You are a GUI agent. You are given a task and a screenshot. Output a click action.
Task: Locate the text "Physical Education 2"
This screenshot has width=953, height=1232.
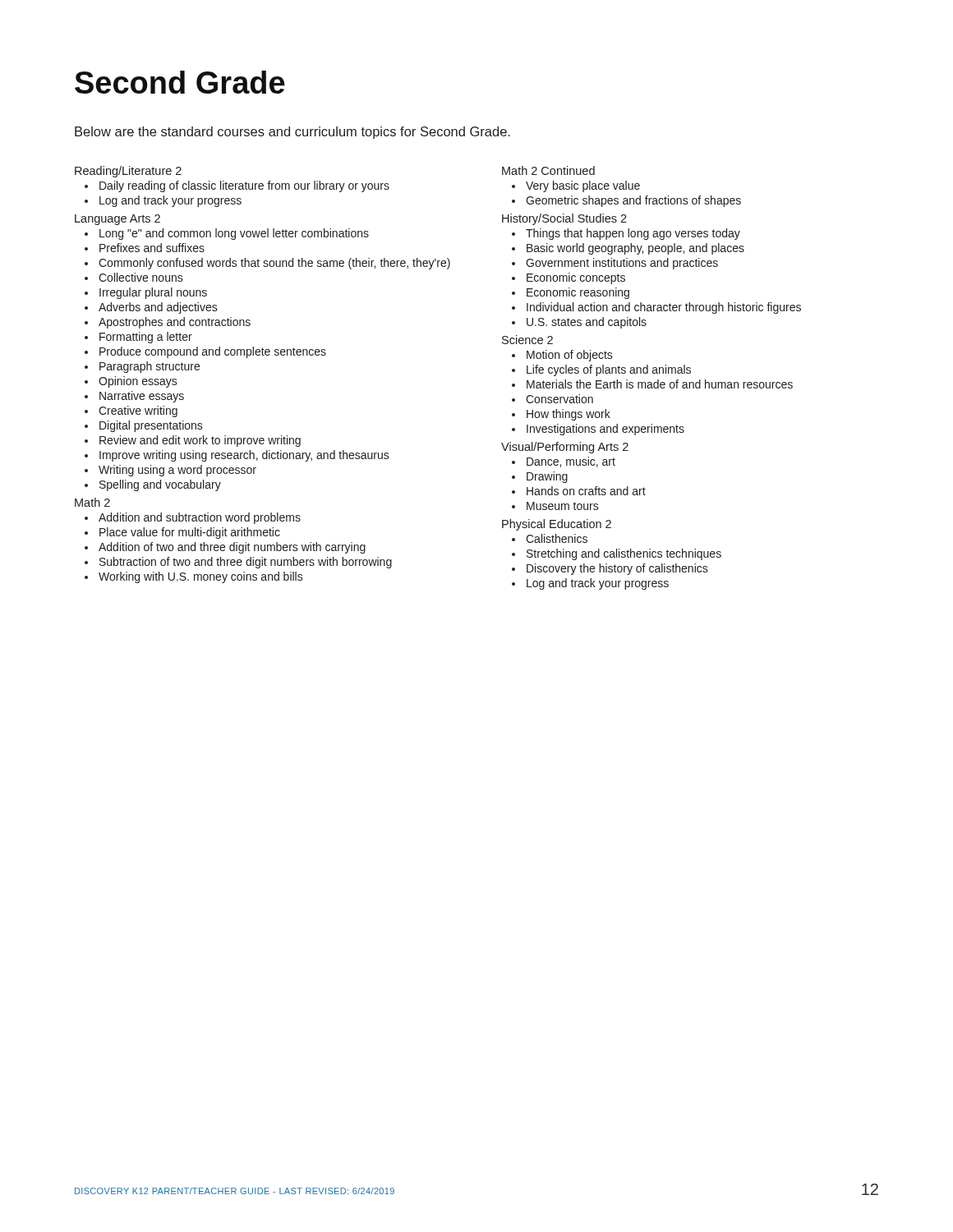click(557, 525)
